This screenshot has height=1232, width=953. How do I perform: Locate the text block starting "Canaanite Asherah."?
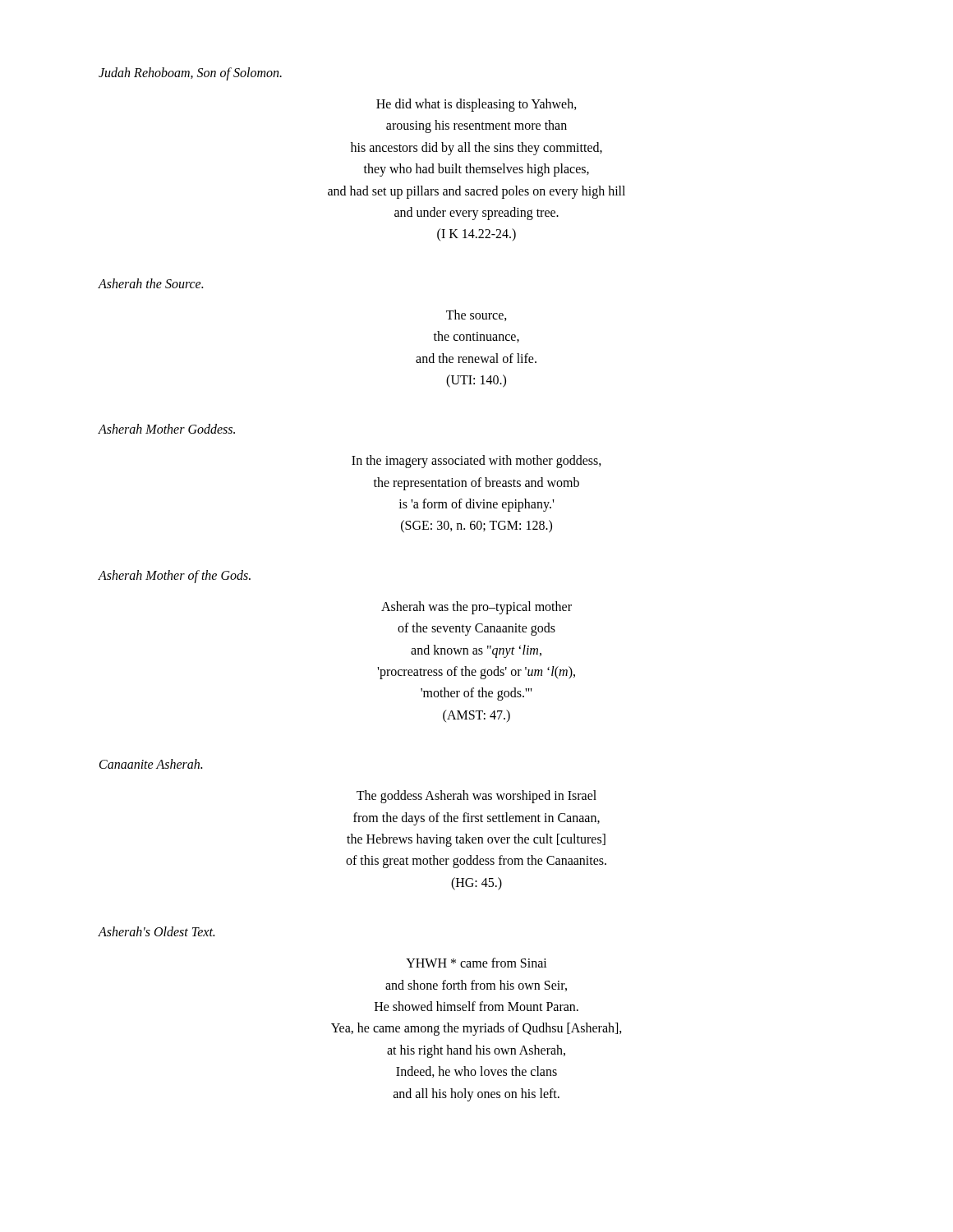click(x=151, y=764)
